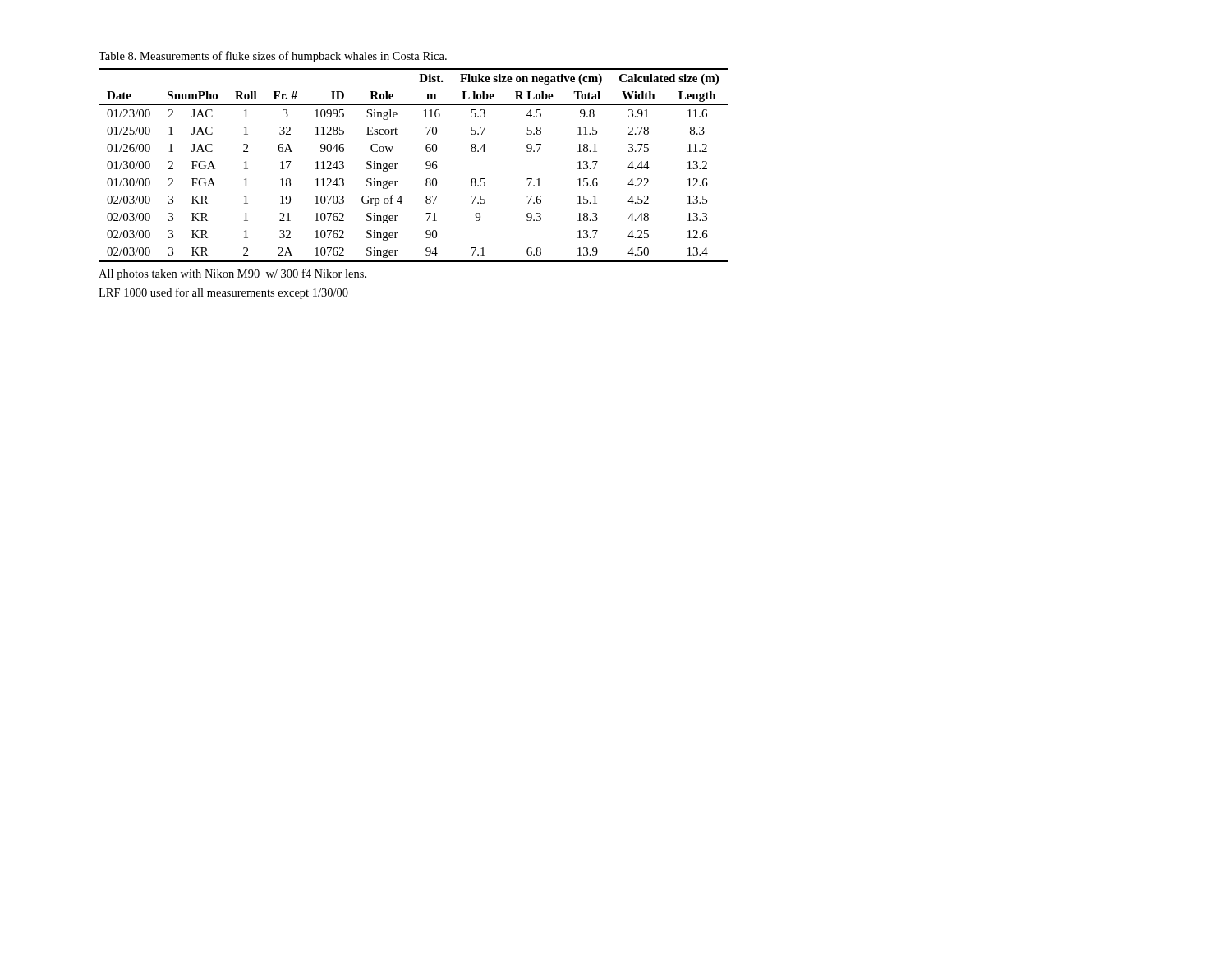Select the table that reads "Fluke size on negative"

click(616, 165)
